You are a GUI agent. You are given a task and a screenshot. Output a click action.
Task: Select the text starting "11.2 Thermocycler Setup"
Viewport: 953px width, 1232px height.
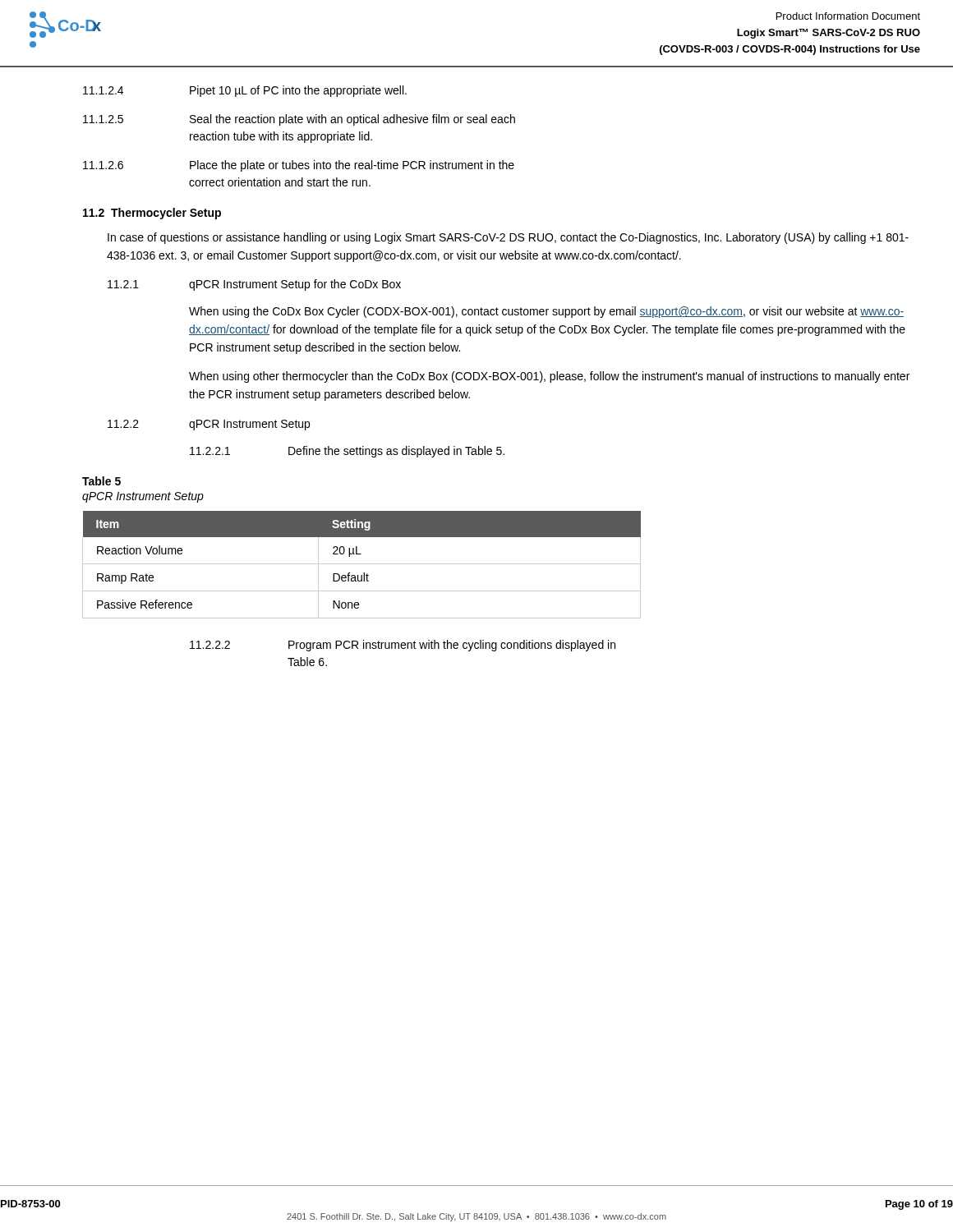coord(152,213)
